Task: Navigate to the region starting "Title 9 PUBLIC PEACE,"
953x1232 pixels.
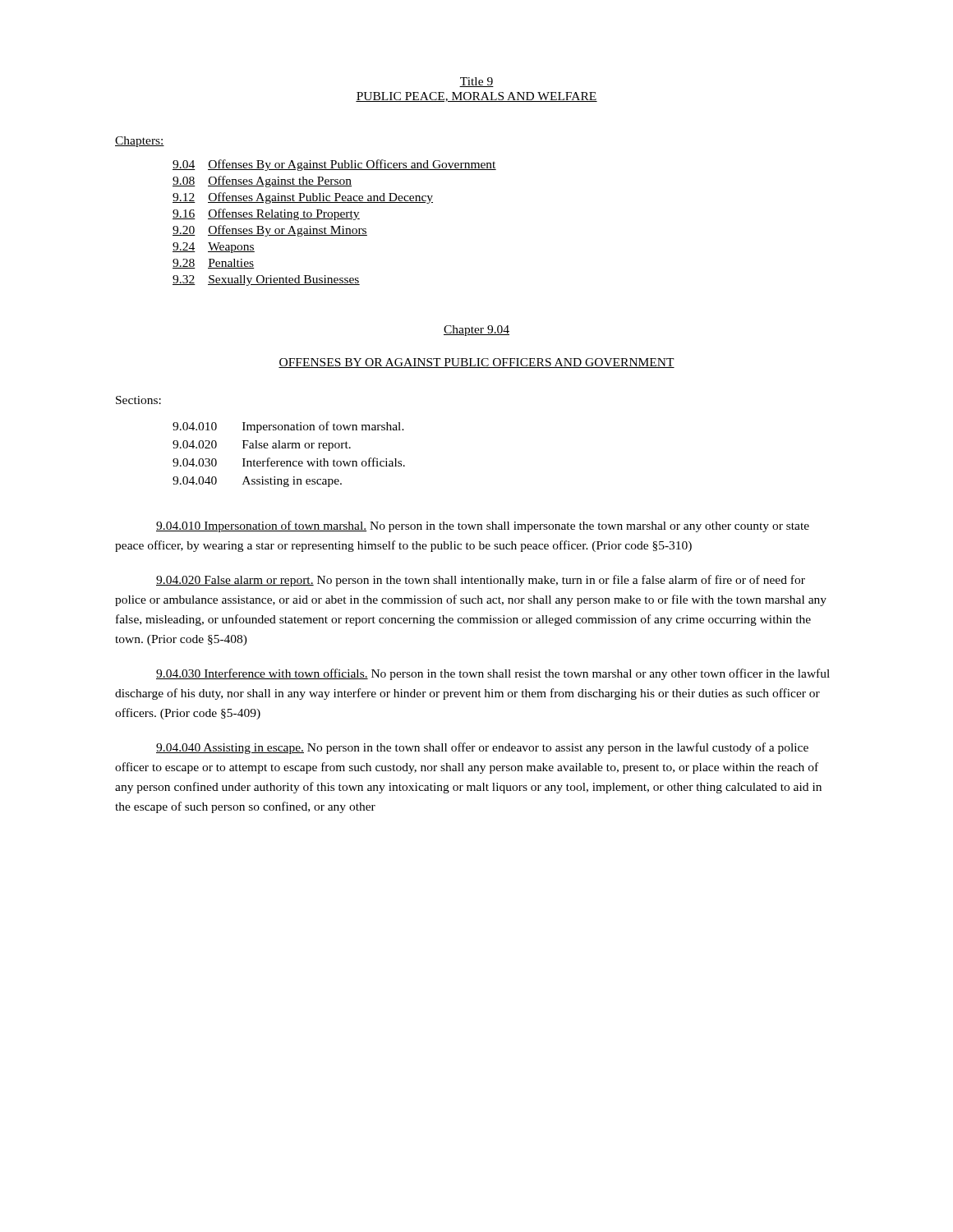Action: click(x=476, y=89)
